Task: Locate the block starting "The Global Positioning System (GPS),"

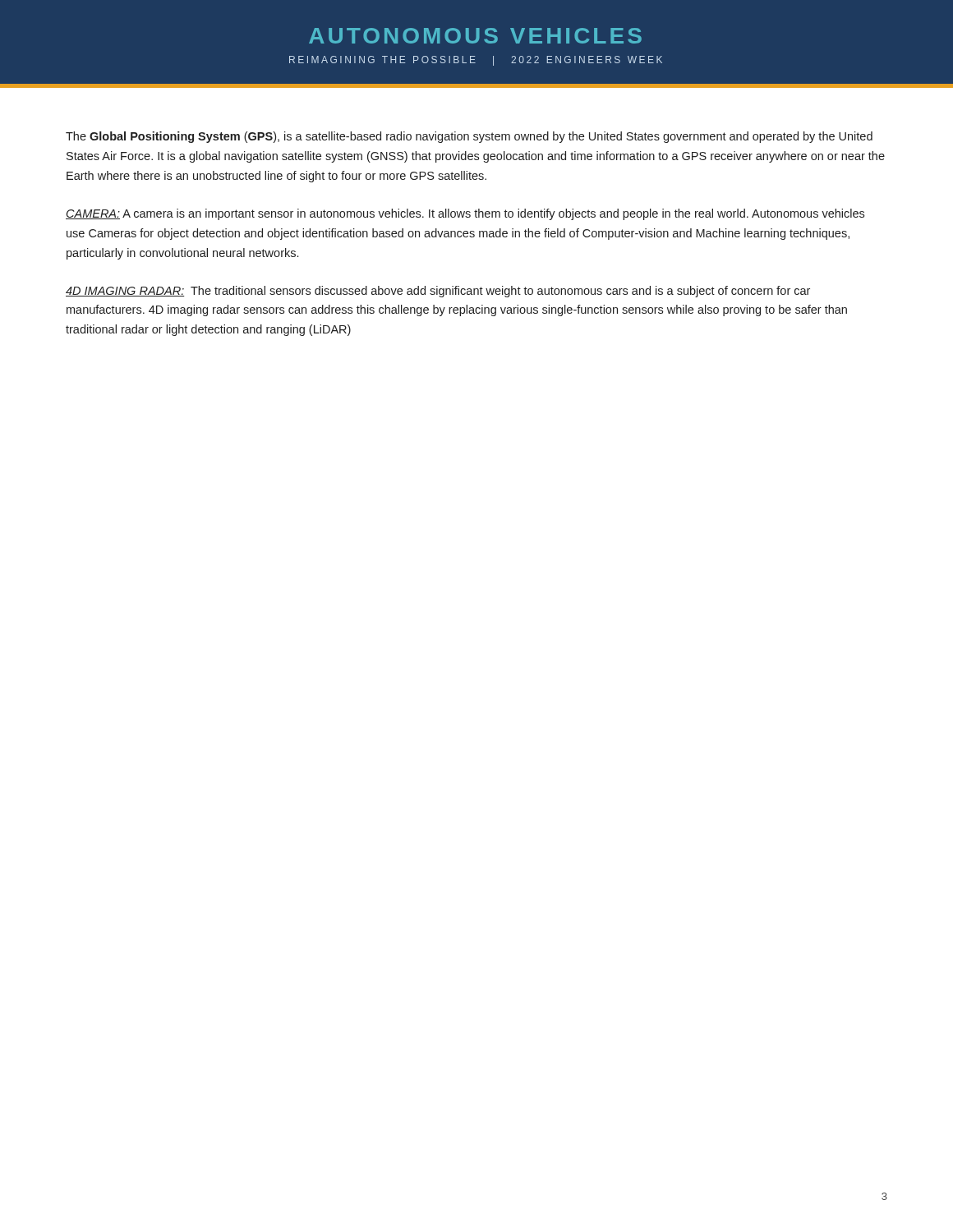Action: coord(475,156)
